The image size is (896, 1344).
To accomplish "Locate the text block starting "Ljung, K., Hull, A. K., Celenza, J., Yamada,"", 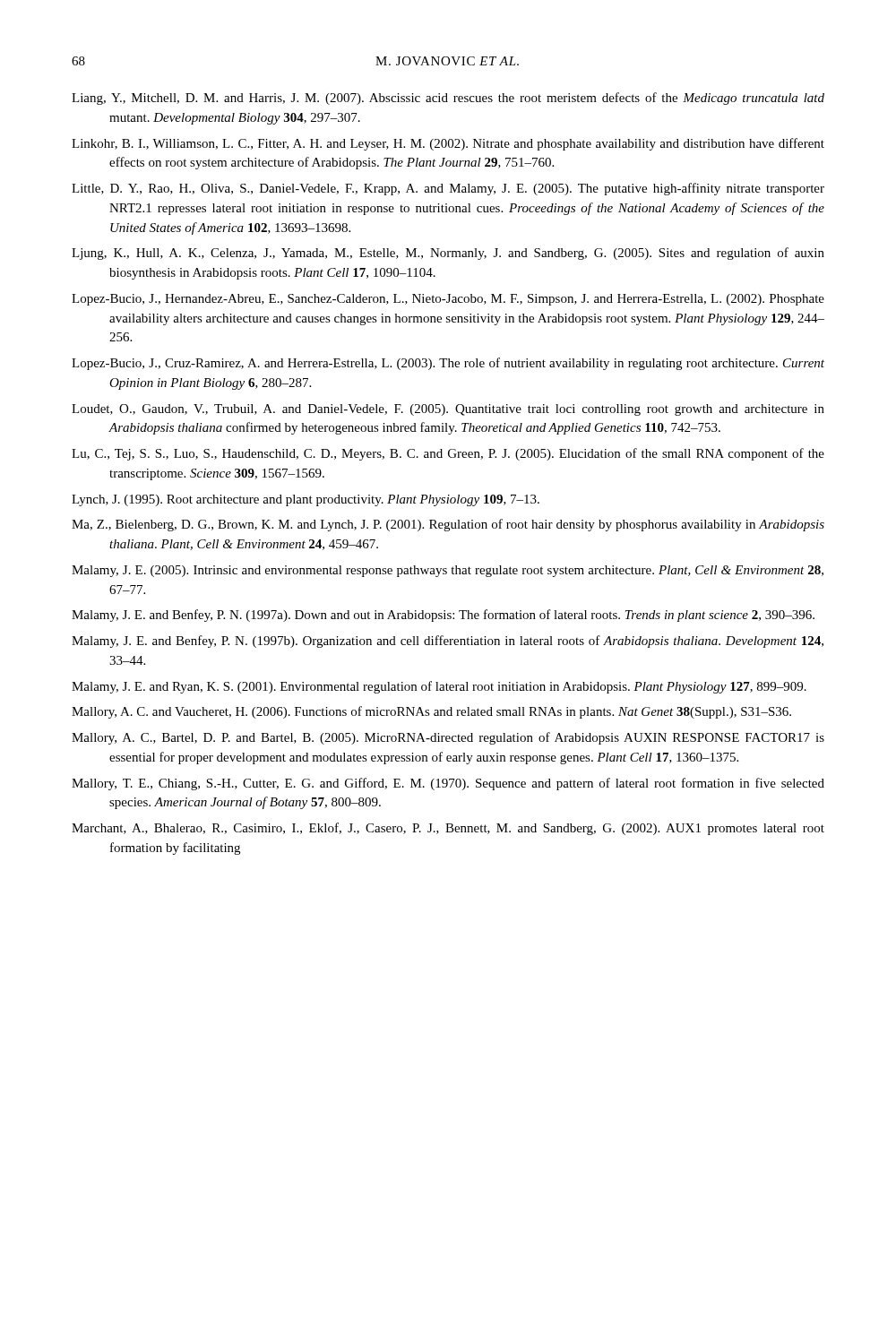I will pos(448,263).
